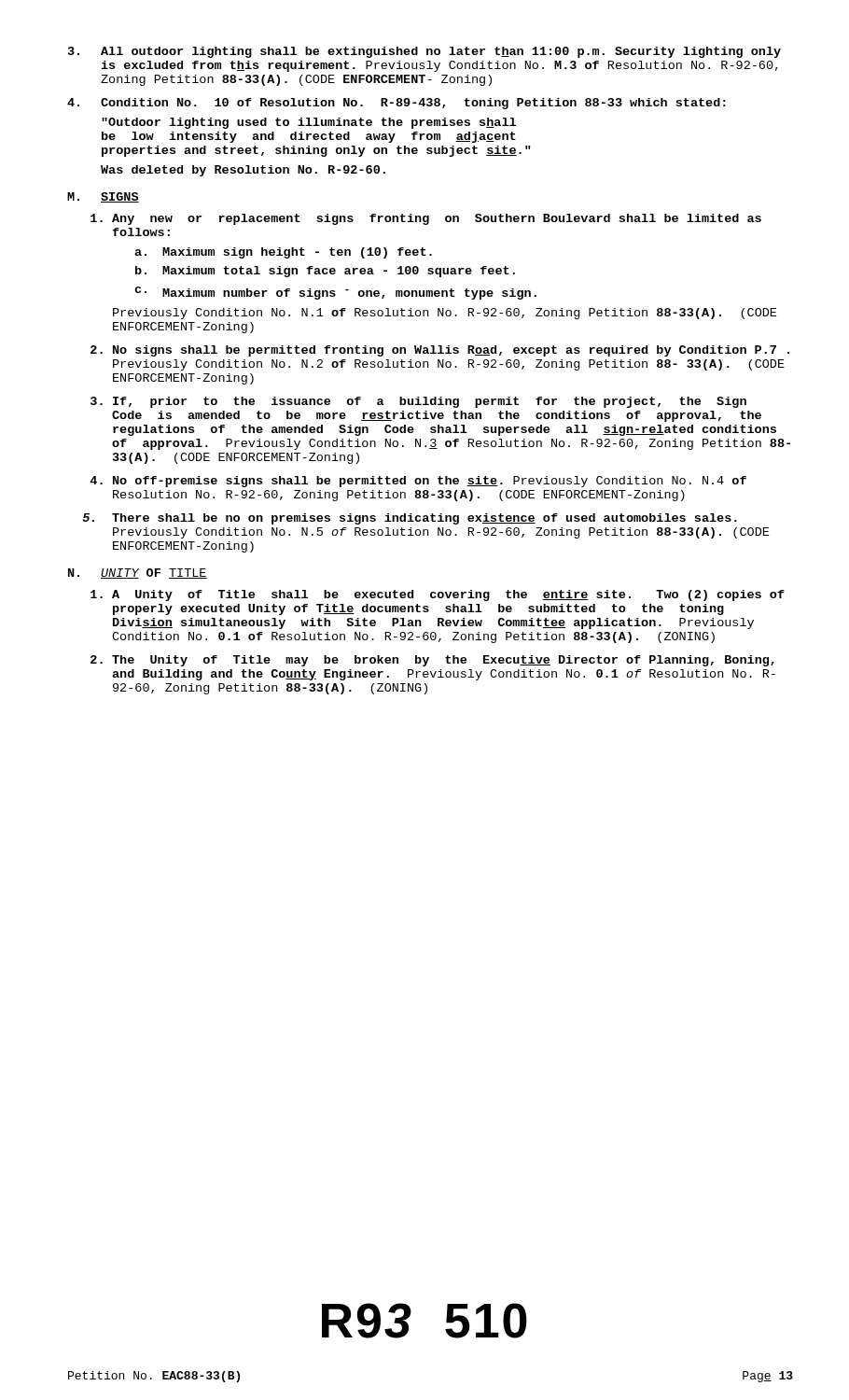Click the passage that begins "A Unity of Title shall"

tap(430, 616)
